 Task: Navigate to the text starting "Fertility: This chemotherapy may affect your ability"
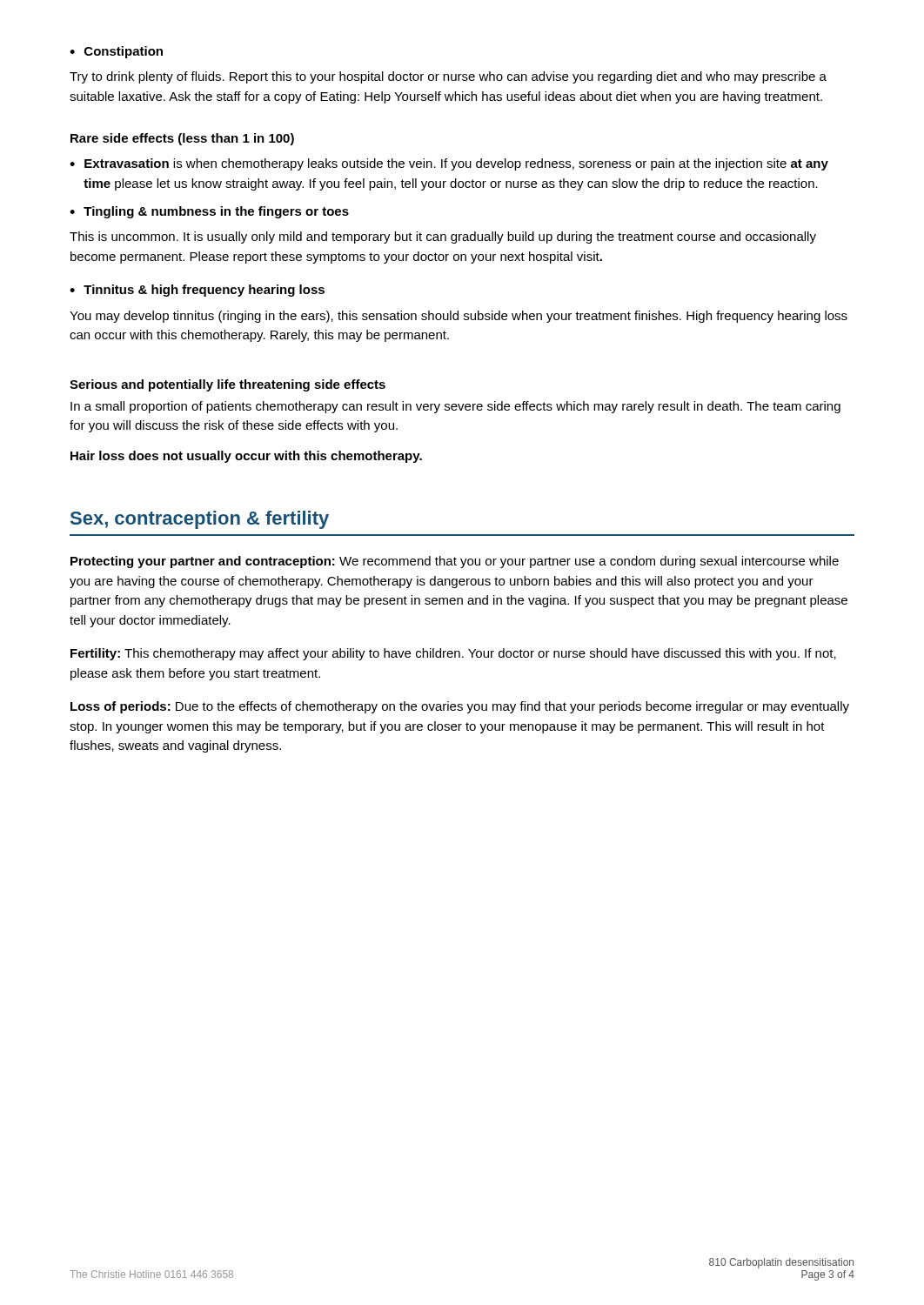[x=453, y=663]
